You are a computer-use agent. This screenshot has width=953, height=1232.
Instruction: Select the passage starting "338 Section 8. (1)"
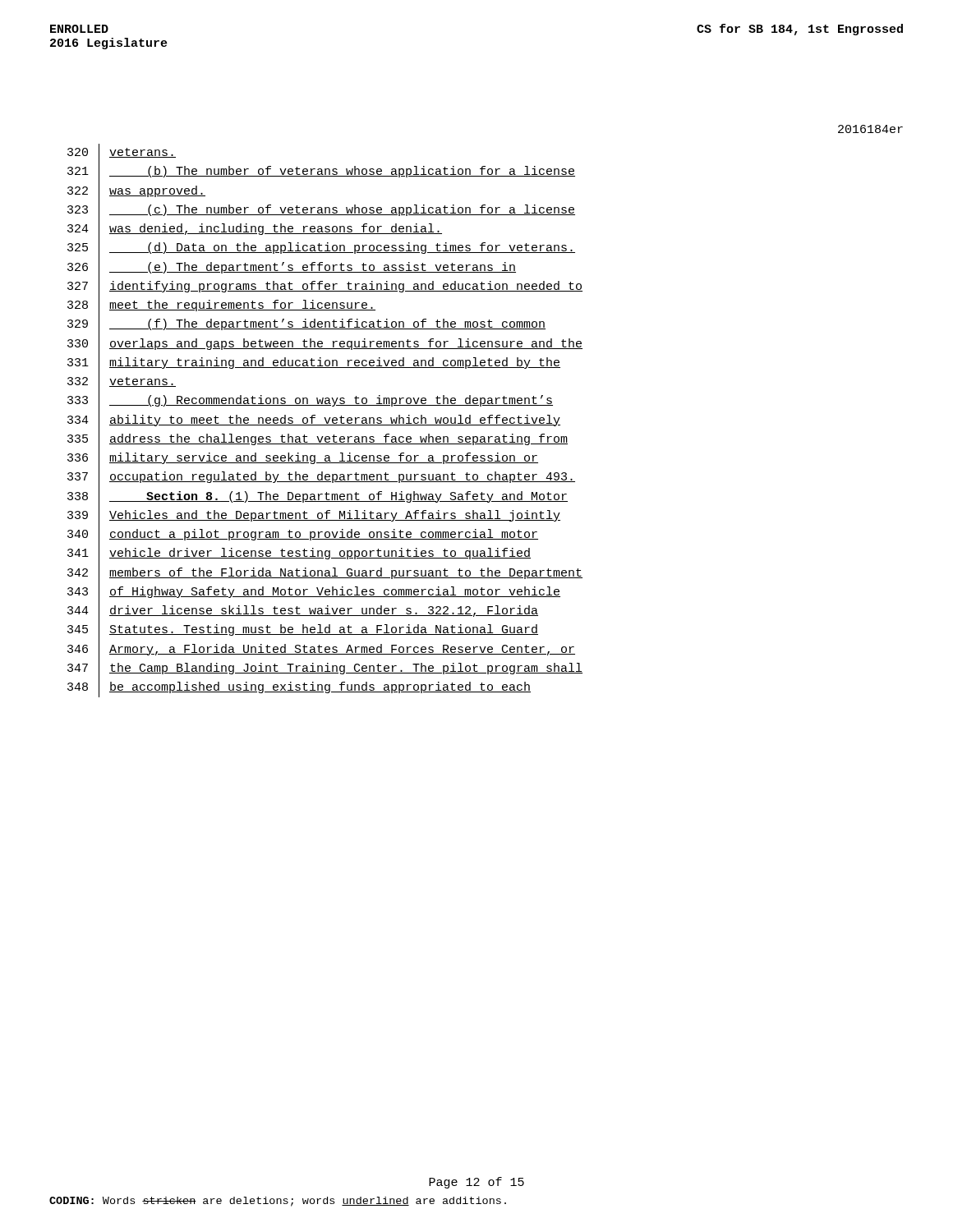coord(476,497)
